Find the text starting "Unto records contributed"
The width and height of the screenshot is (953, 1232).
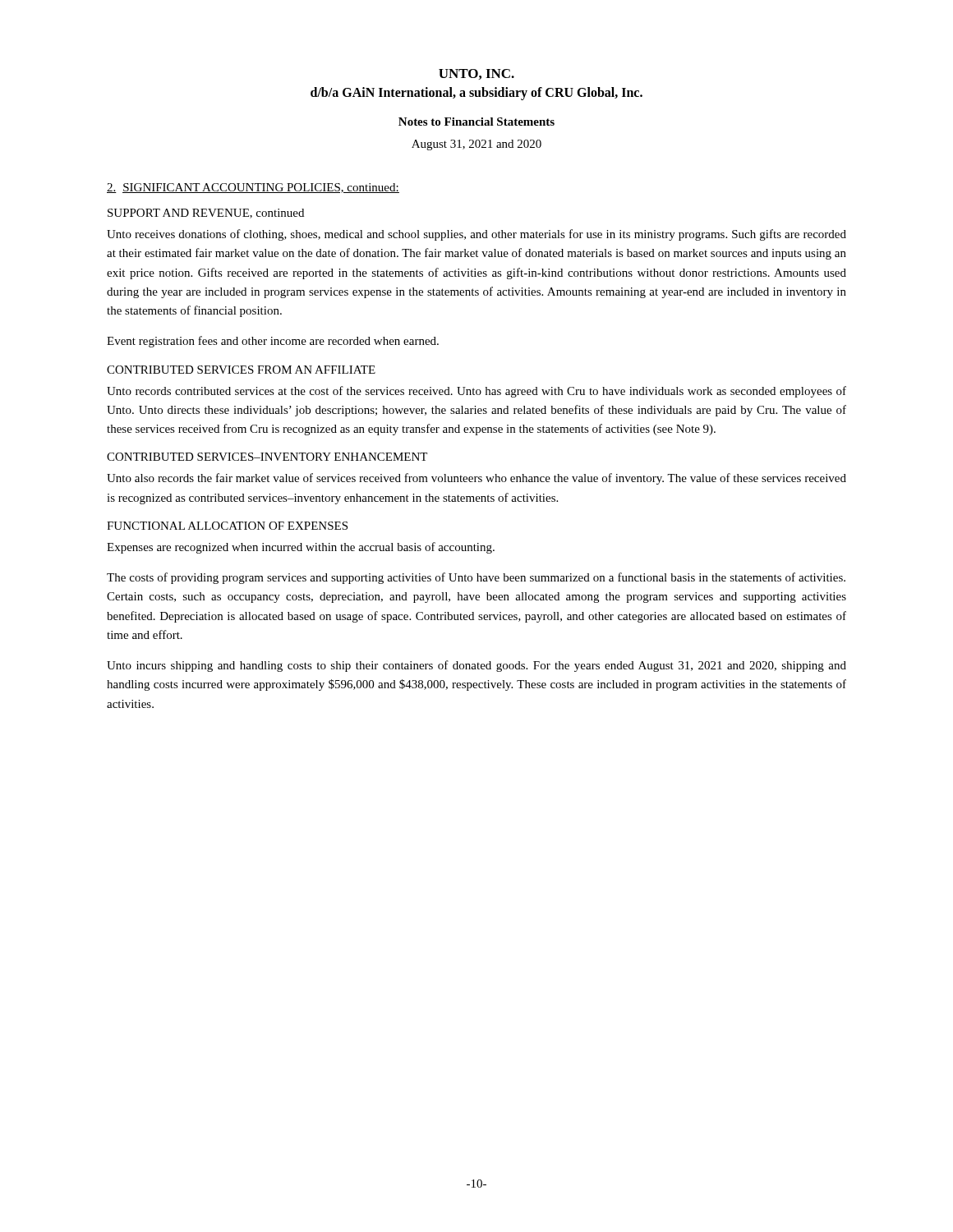click(x=476, y=410)
